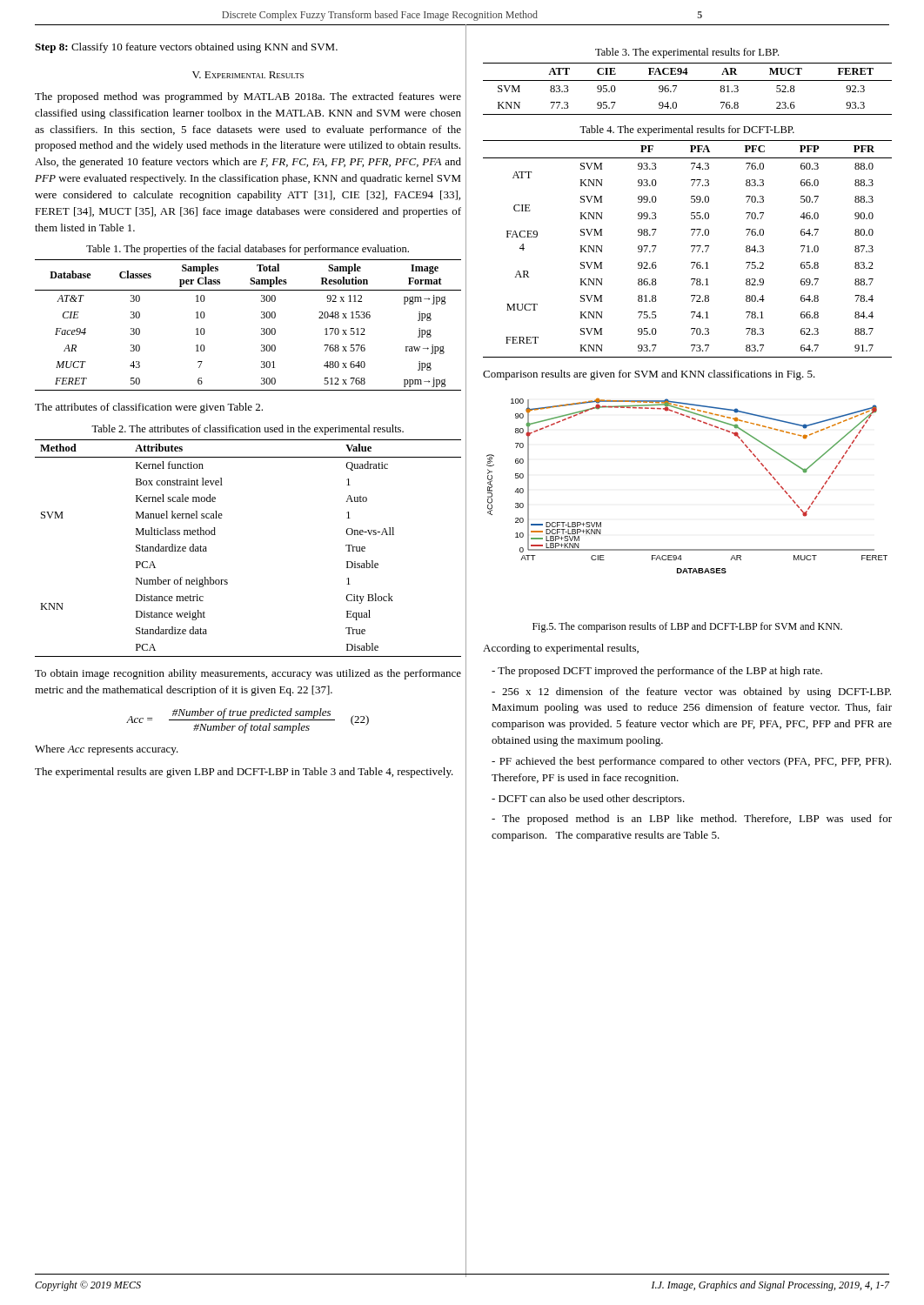The image size is (924, 1305).
Task: Locate the text "Where Acc represents accuracy."
Action: pos(107,749)
